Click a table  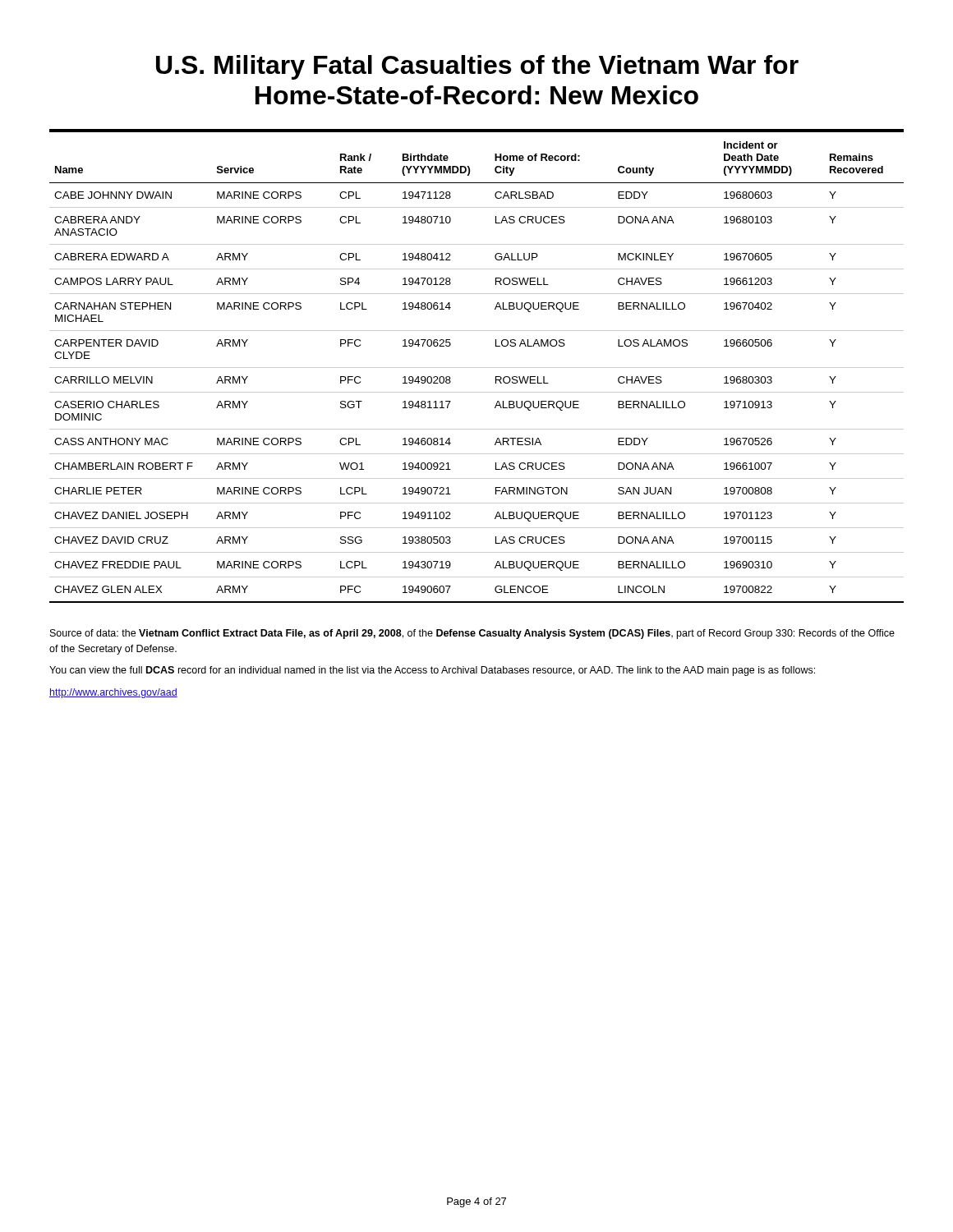tap(476, 367)
